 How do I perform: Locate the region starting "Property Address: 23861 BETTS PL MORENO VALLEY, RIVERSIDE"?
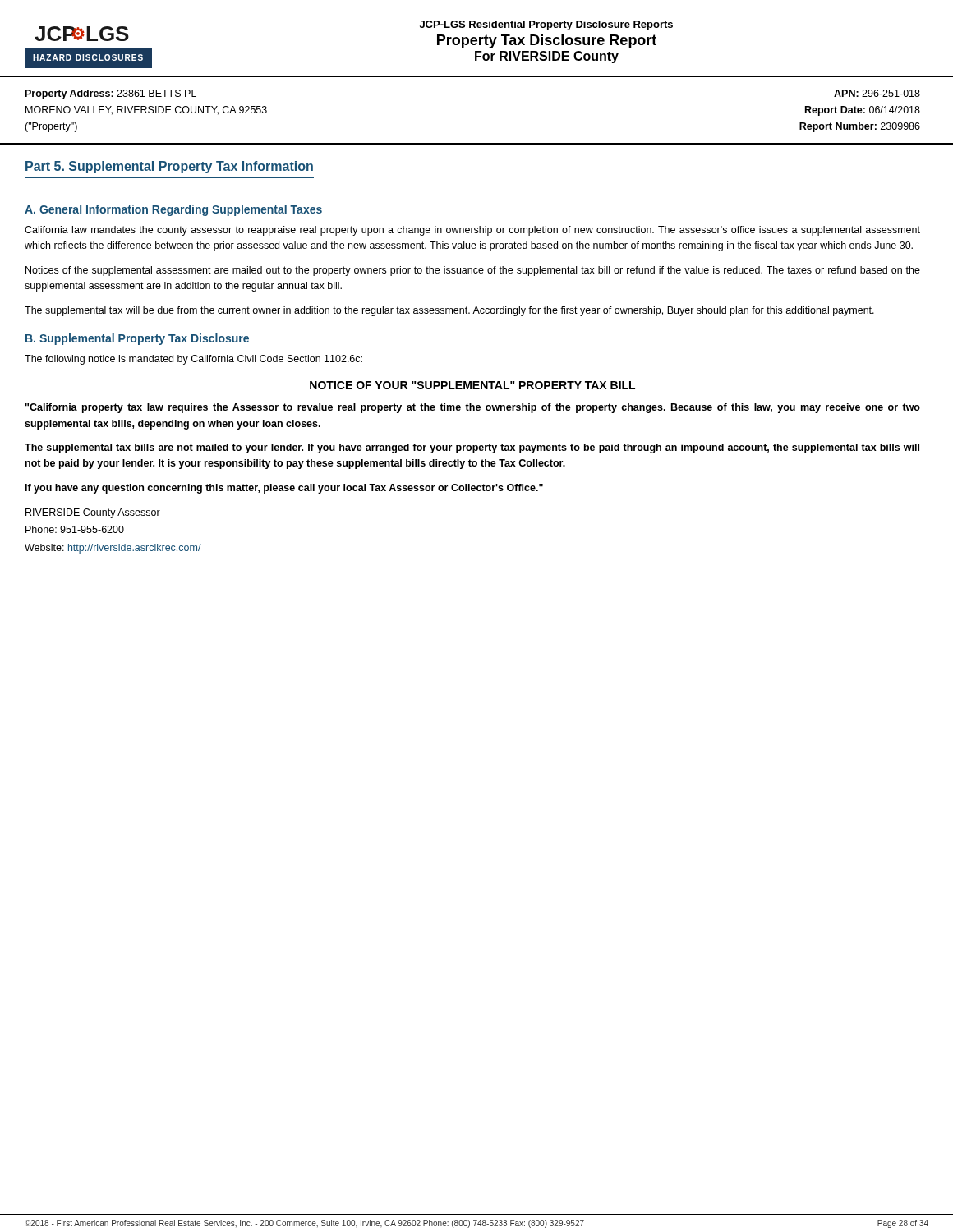[112, 96]
